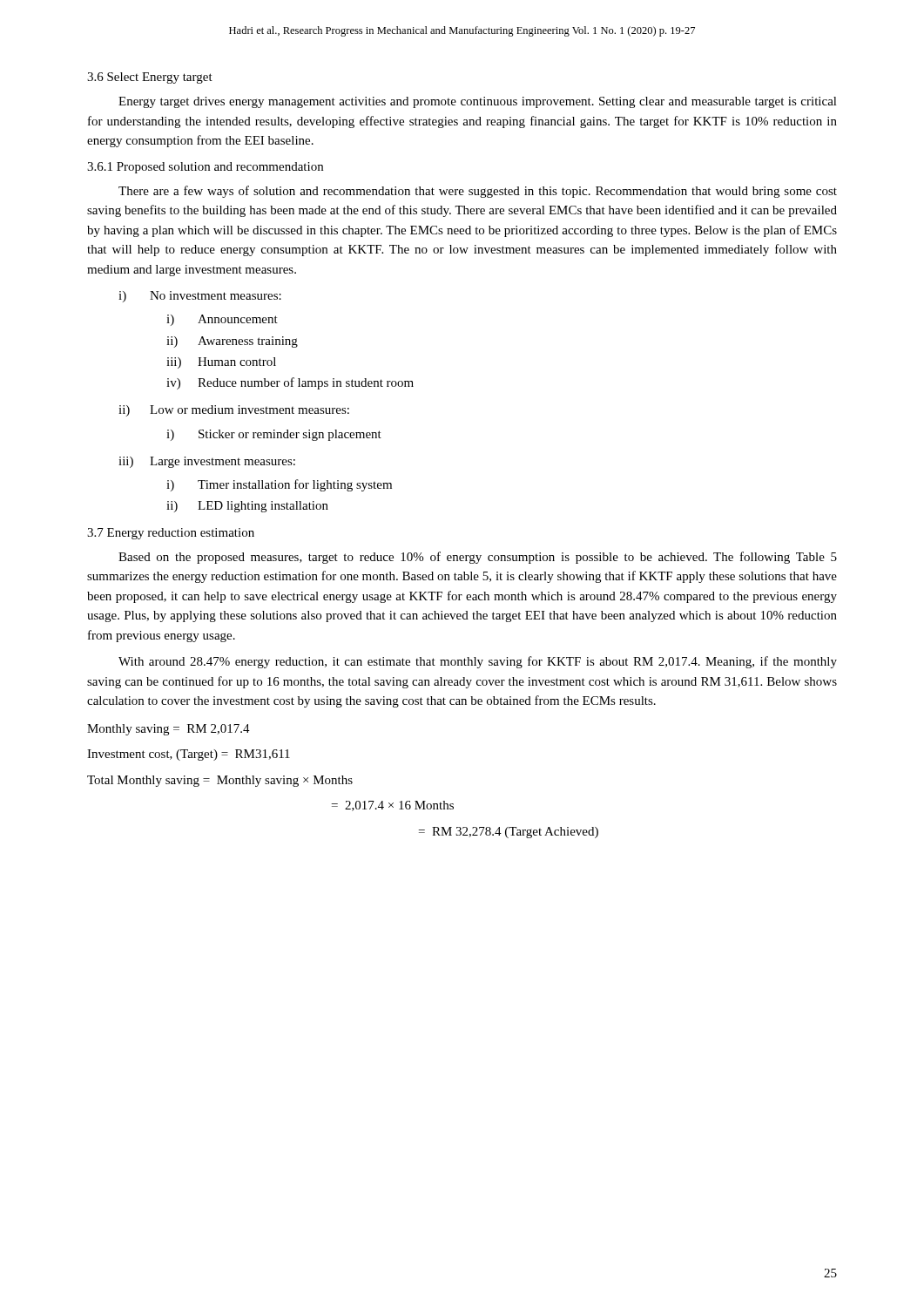This screenshot has height=1307, width=924.
Task: Select the text block that reads "There are a few ways of solution and"
Action: (x=462, y=230)
